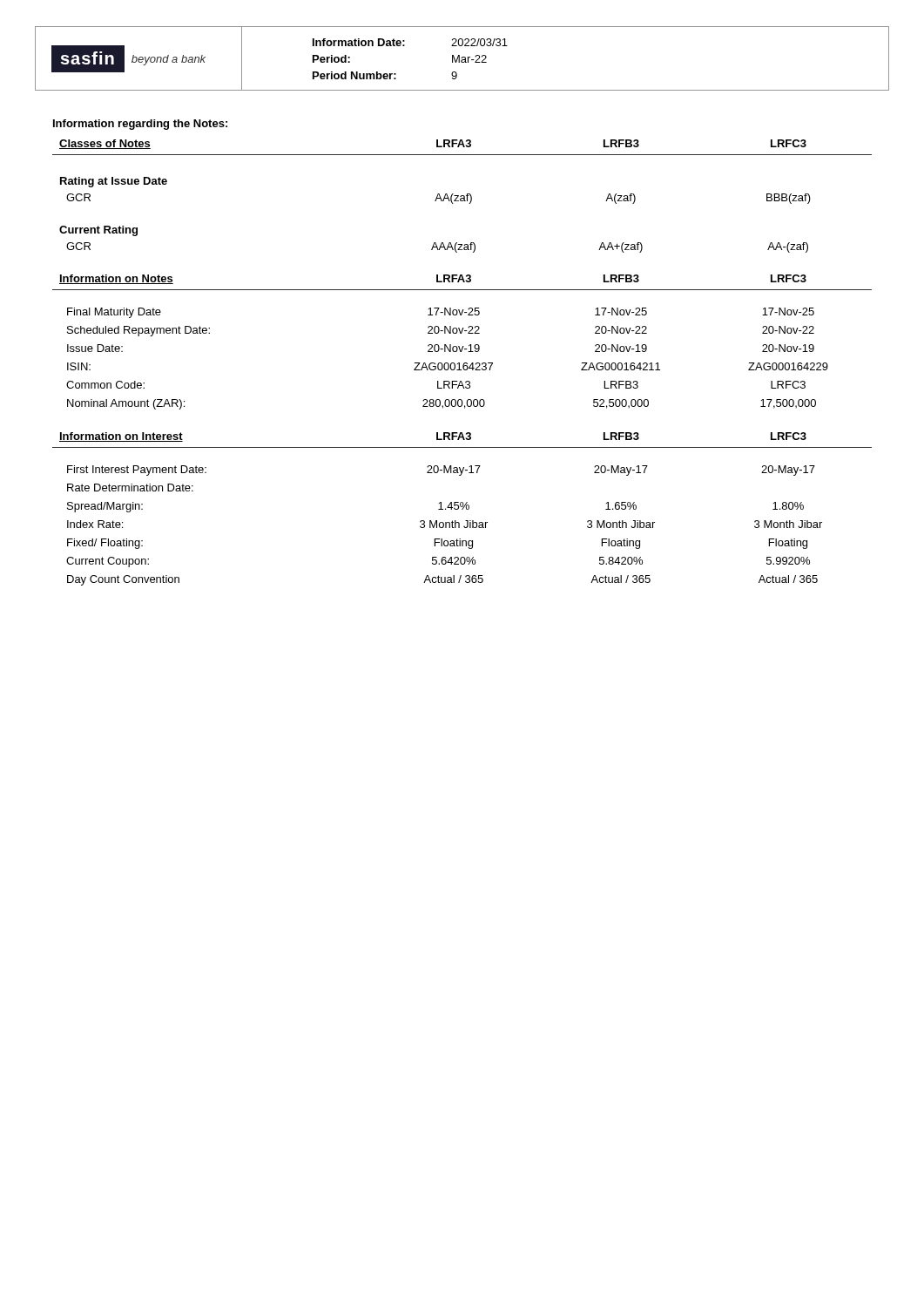The image size is (924, 1307).
Task: Select the table that reads "Actual / 365"
Action: coord(462,351)
